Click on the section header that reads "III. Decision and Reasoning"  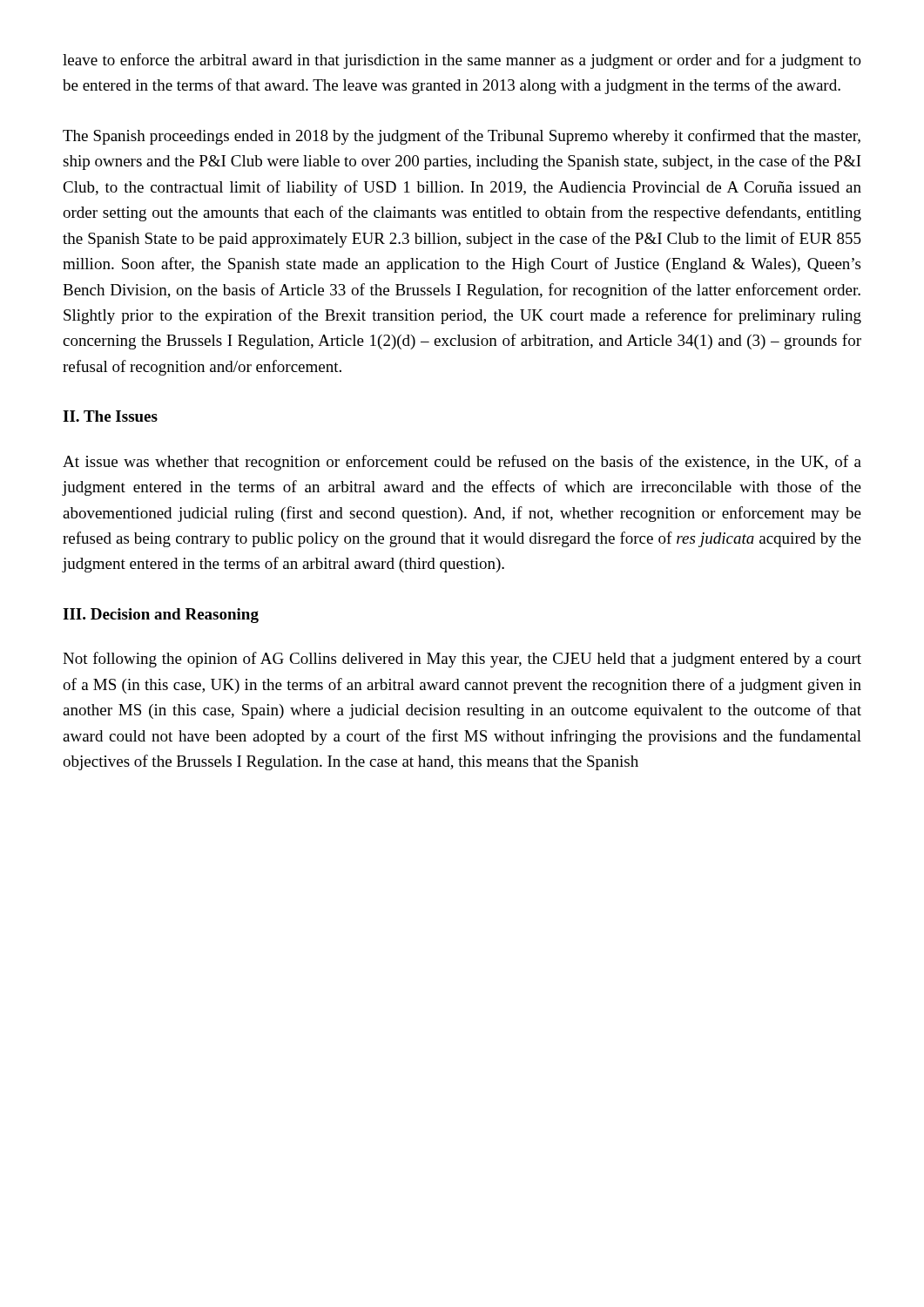[161, 614]
